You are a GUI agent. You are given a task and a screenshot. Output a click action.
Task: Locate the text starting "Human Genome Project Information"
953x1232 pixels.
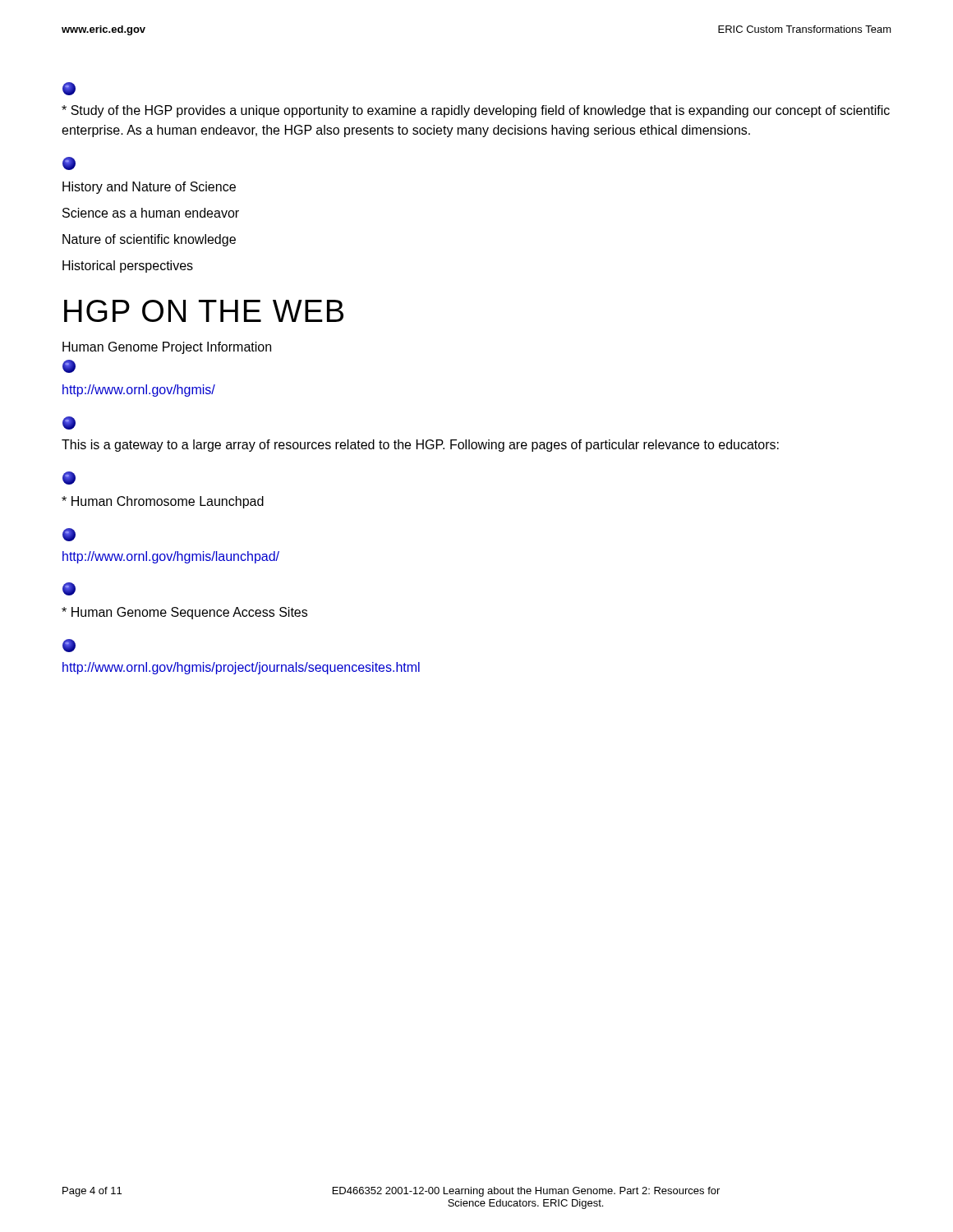coord(167,347)
